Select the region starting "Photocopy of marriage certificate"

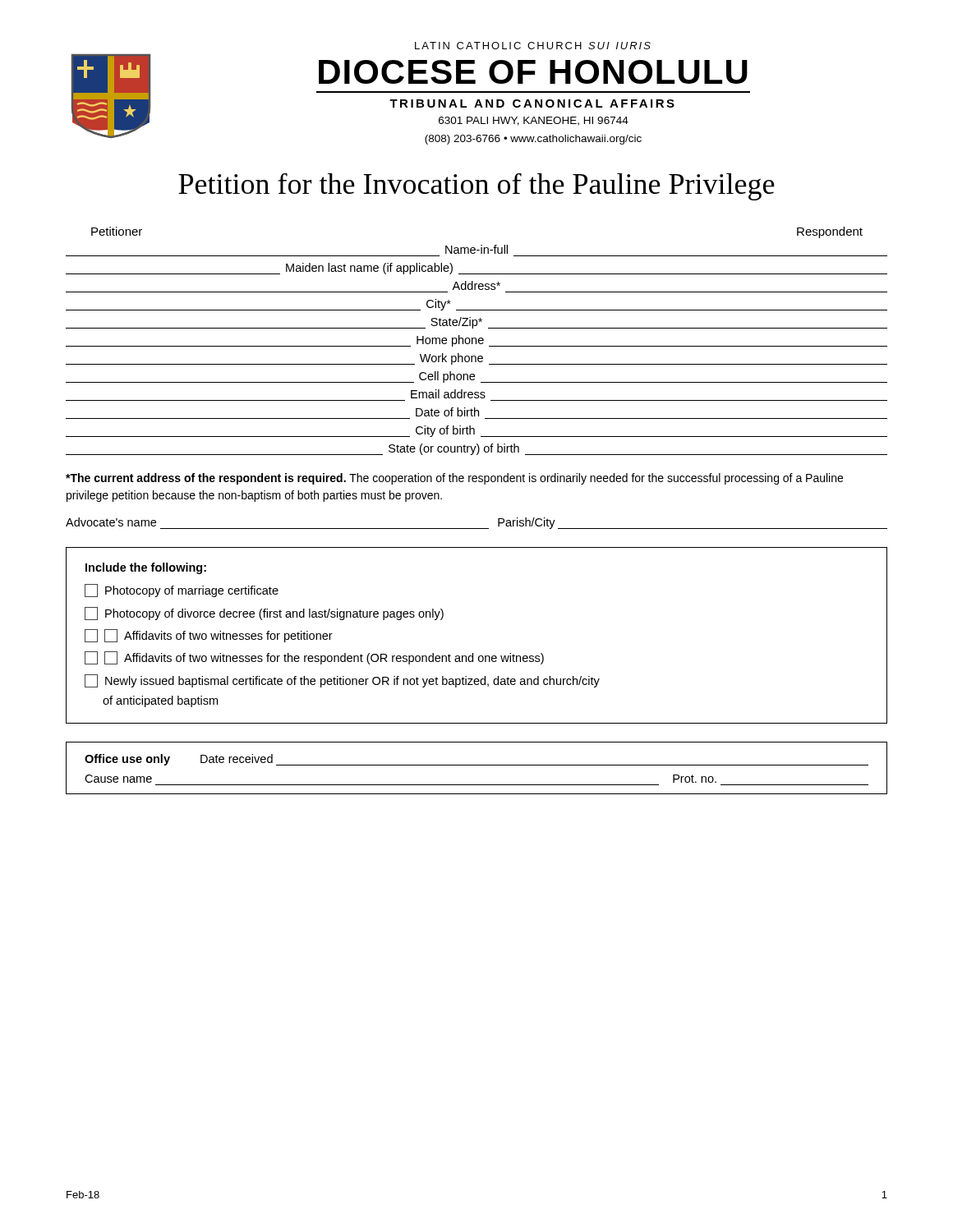182,591
